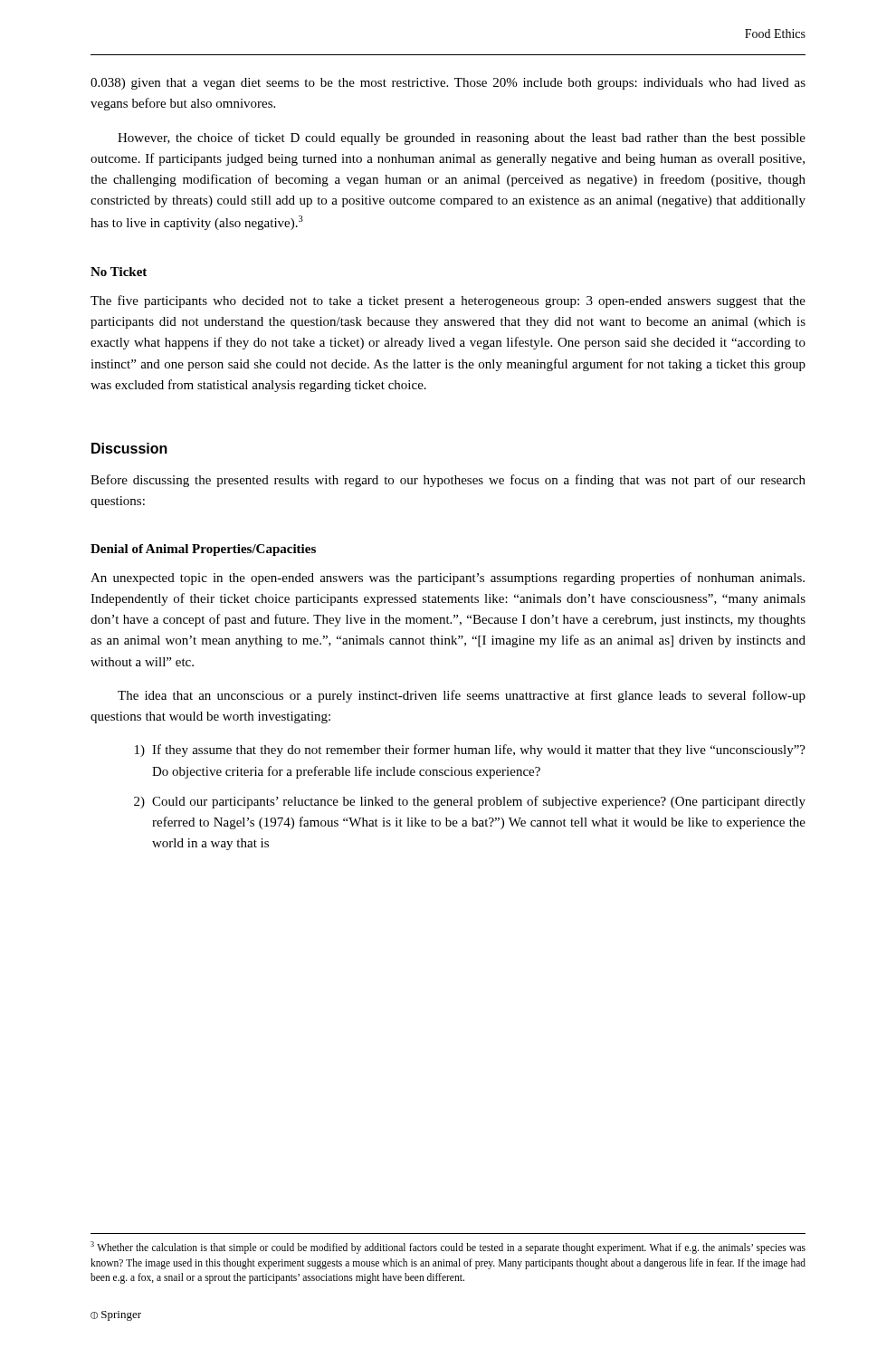The height and width of the screenshot is (1358, 896).
Task: Find the passage starting "Before discussing the presented results with"
Action: click(x=448, y=490)
